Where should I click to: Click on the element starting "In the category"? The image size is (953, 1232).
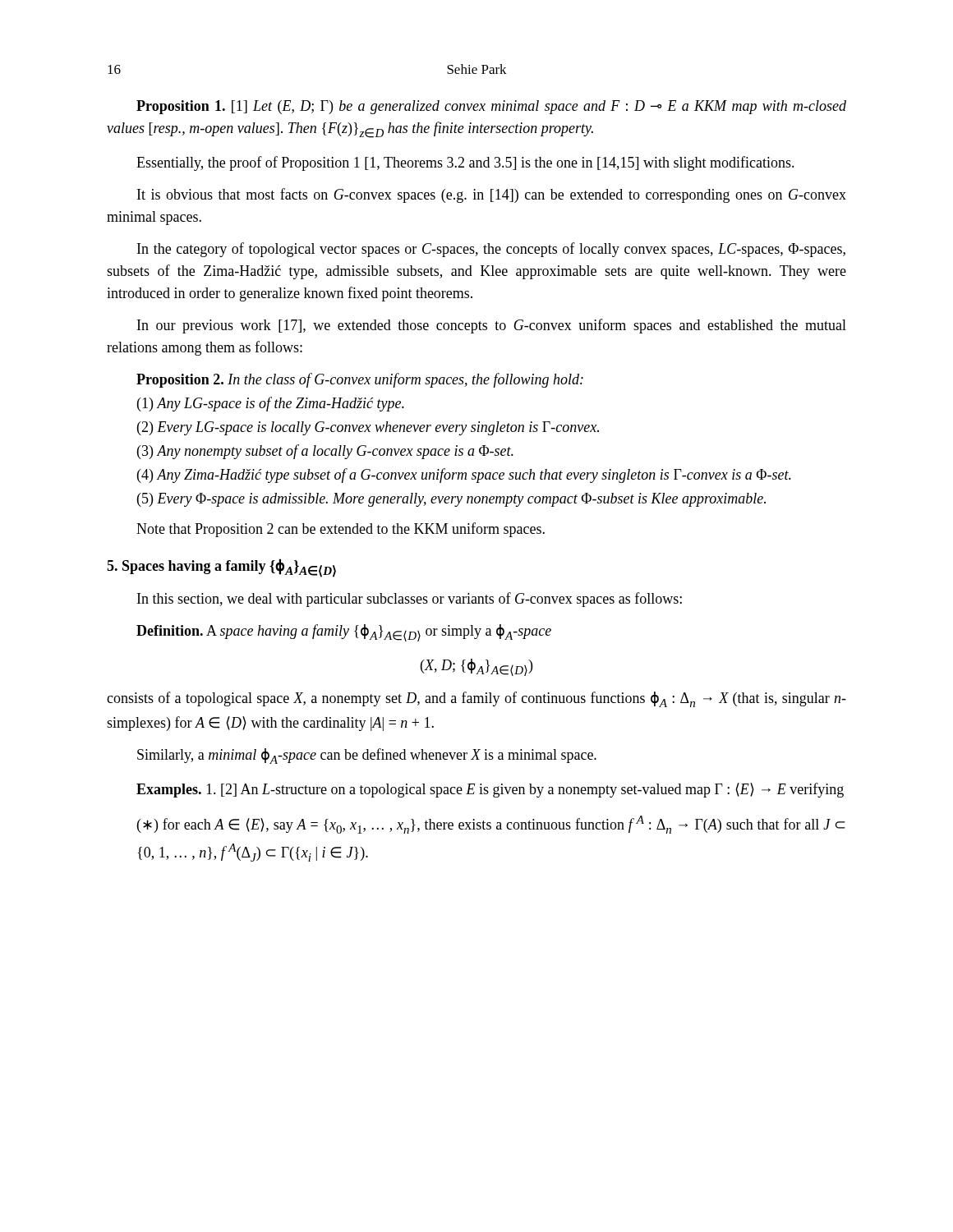point(476,271)
